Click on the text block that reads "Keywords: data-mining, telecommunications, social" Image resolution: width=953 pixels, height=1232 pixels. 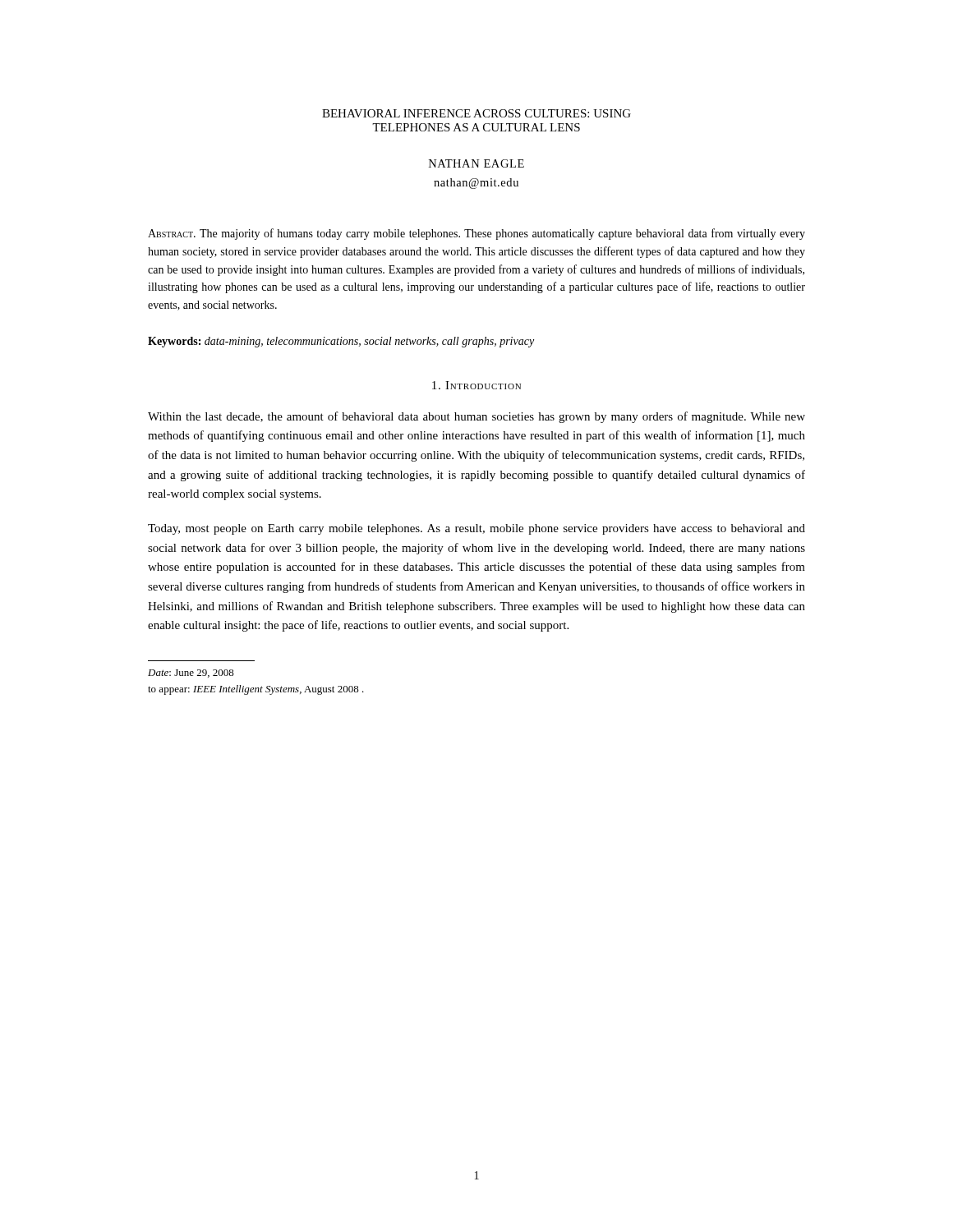(341, 341)
